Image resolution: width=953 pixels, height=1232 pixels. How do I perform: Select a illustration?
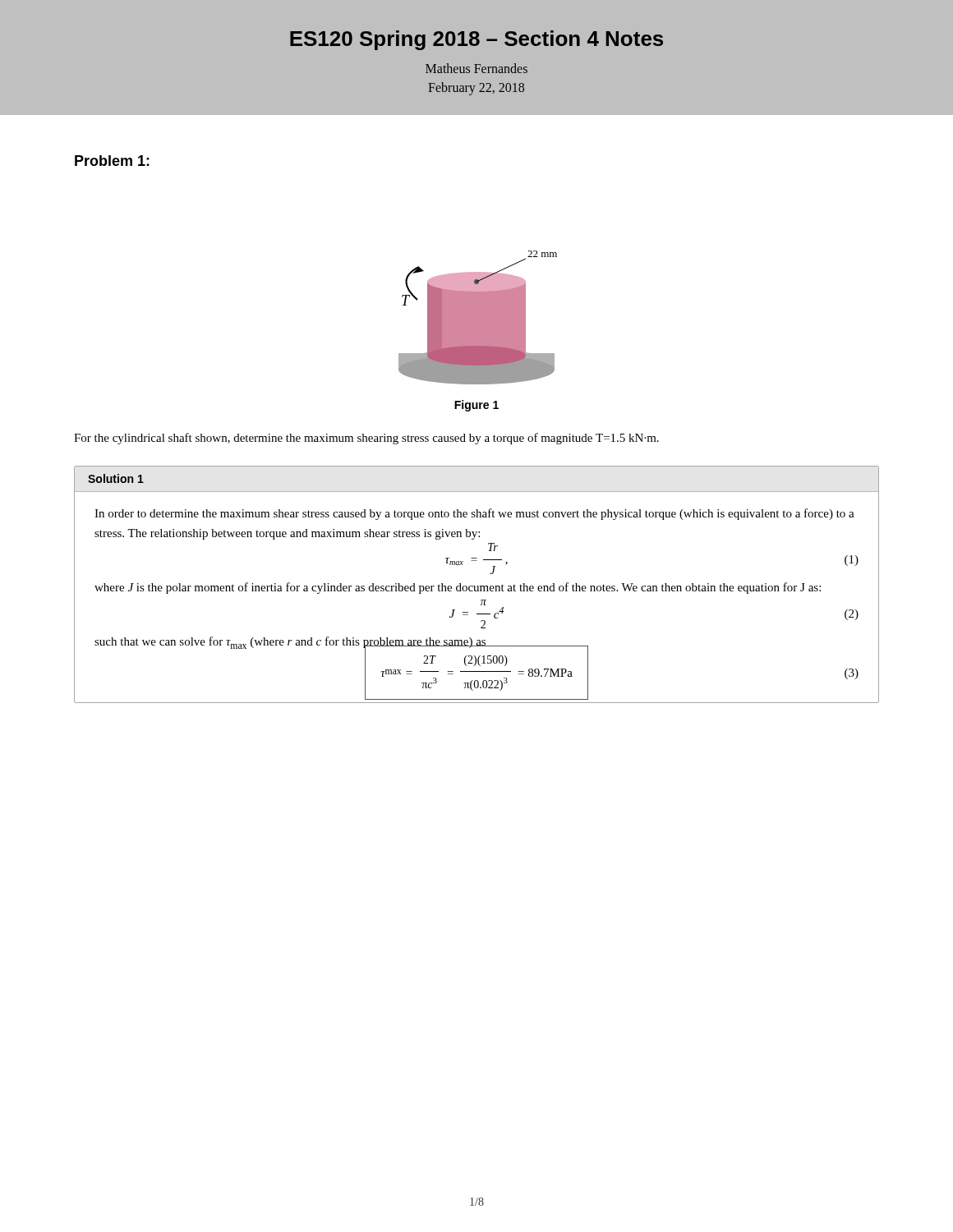coord(476,297)
